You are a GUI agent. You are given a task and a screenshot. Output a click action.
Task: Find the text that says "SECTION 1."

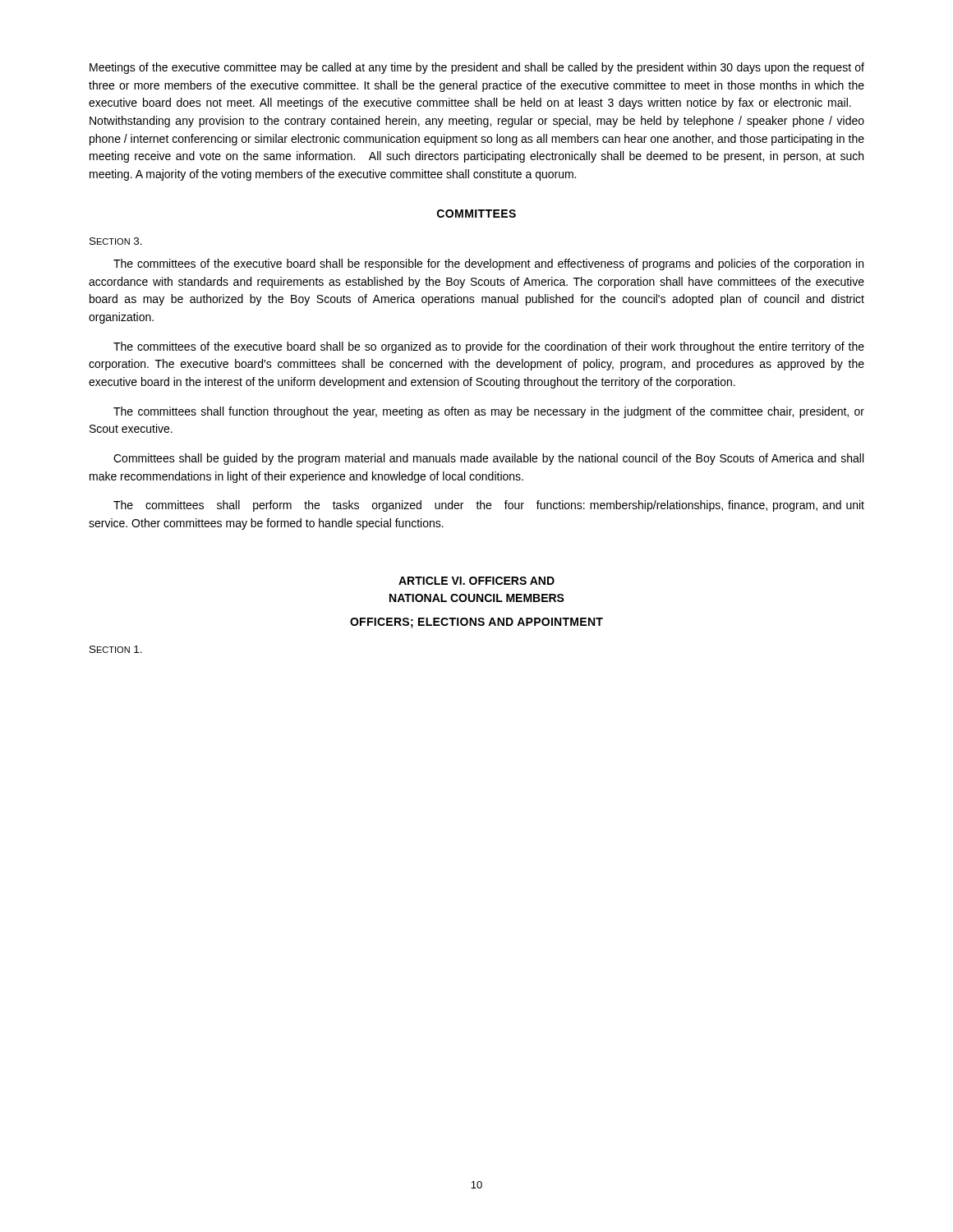(x=116, y=649)
